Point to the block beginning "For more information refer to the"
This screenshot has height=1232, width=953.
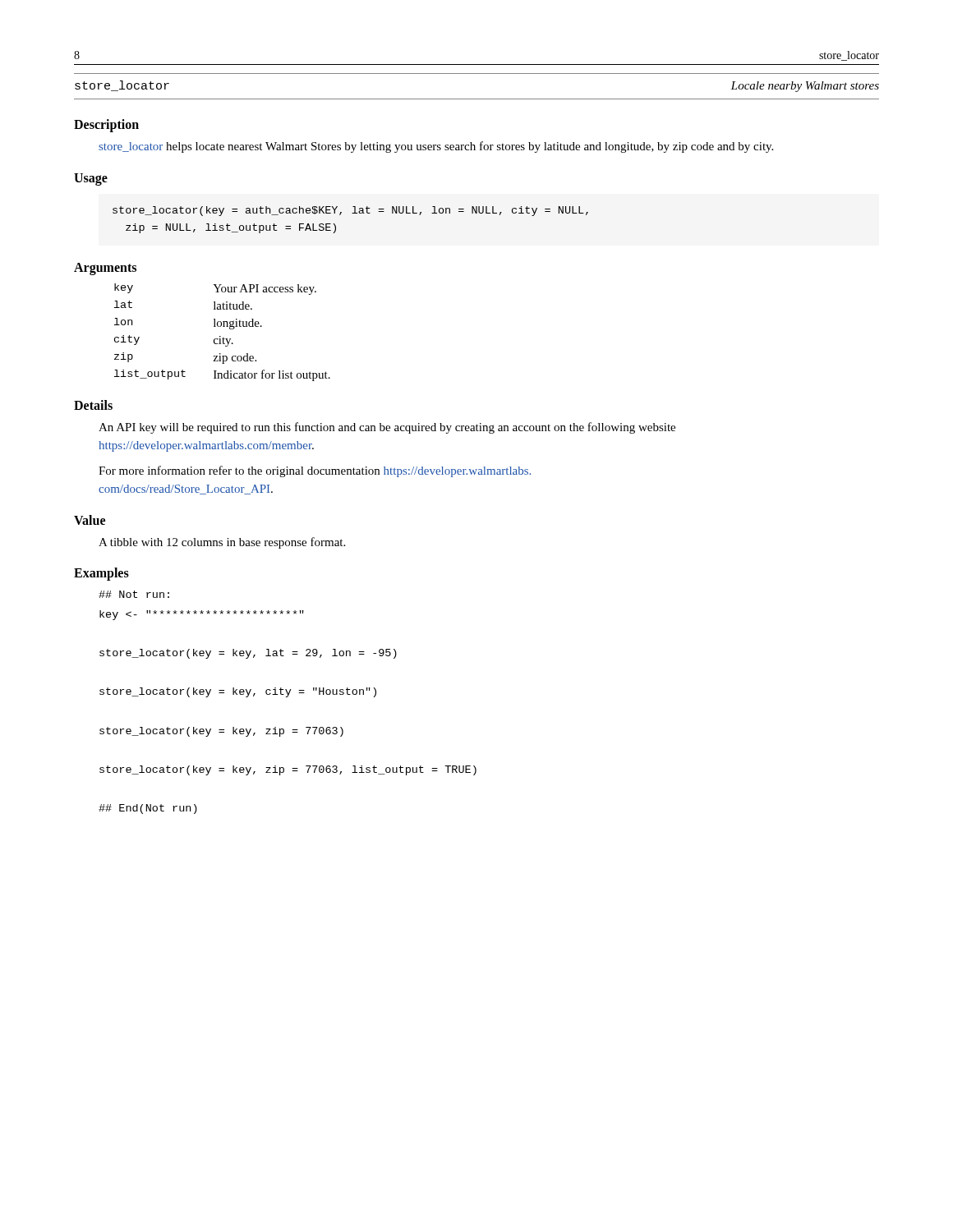coord(315,480)
